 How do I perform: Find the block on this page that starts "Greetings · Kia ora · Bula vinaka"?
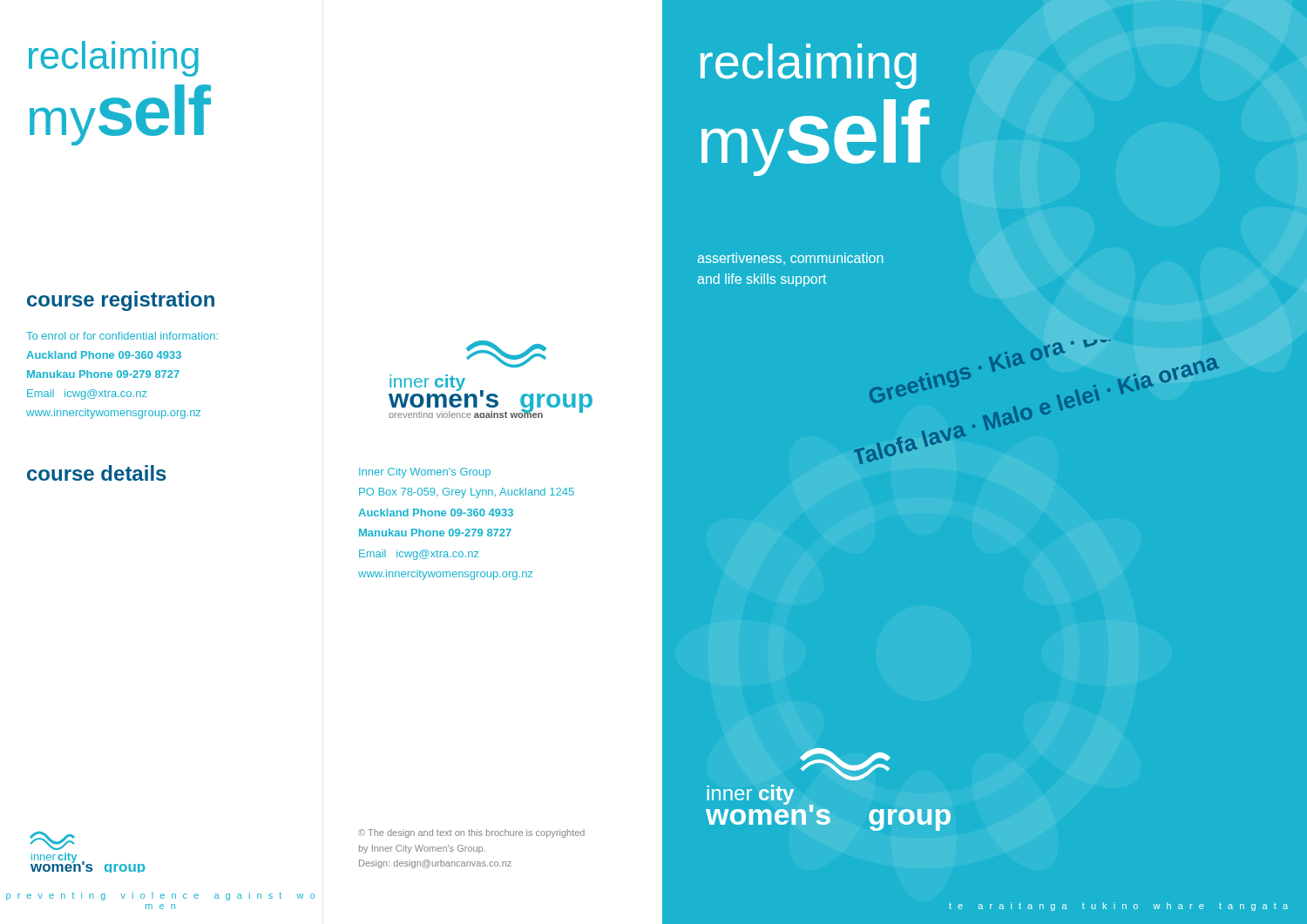coord(1072,427)
